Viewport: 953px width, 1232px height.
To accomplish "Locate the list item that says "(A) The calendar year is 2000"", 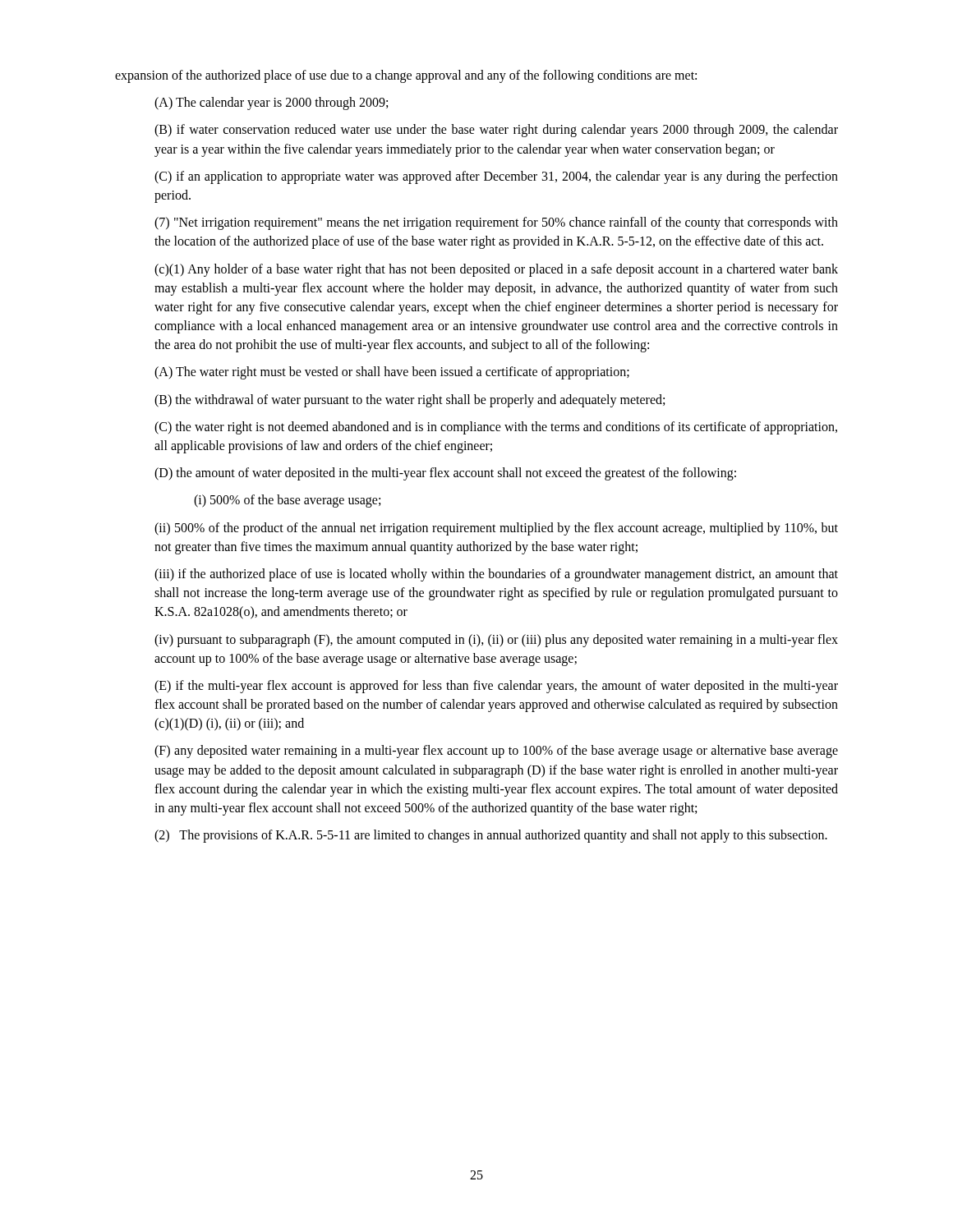I will tap(271, 103).
